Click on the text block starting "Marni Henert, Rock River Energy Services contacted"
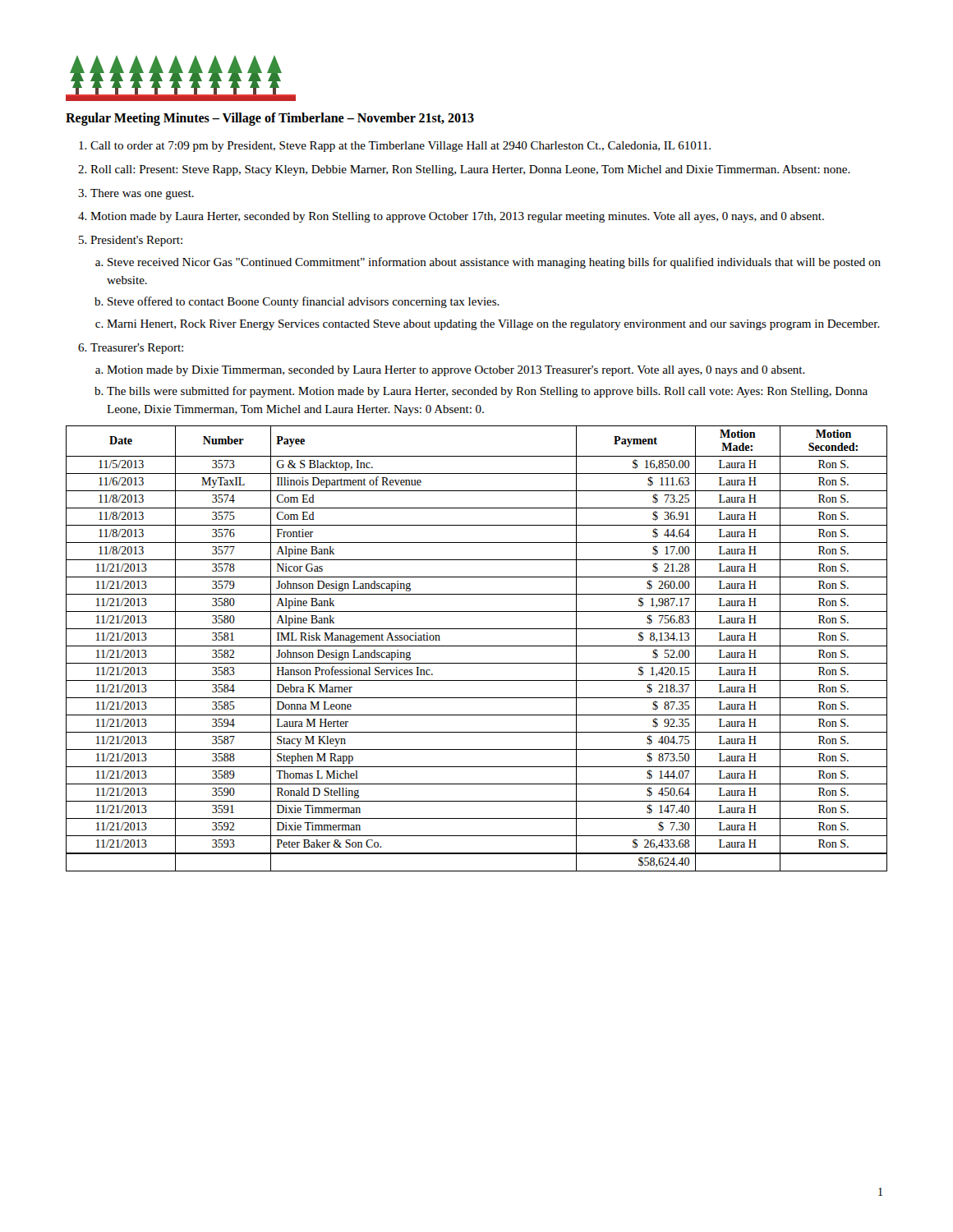 click(493, 324)
